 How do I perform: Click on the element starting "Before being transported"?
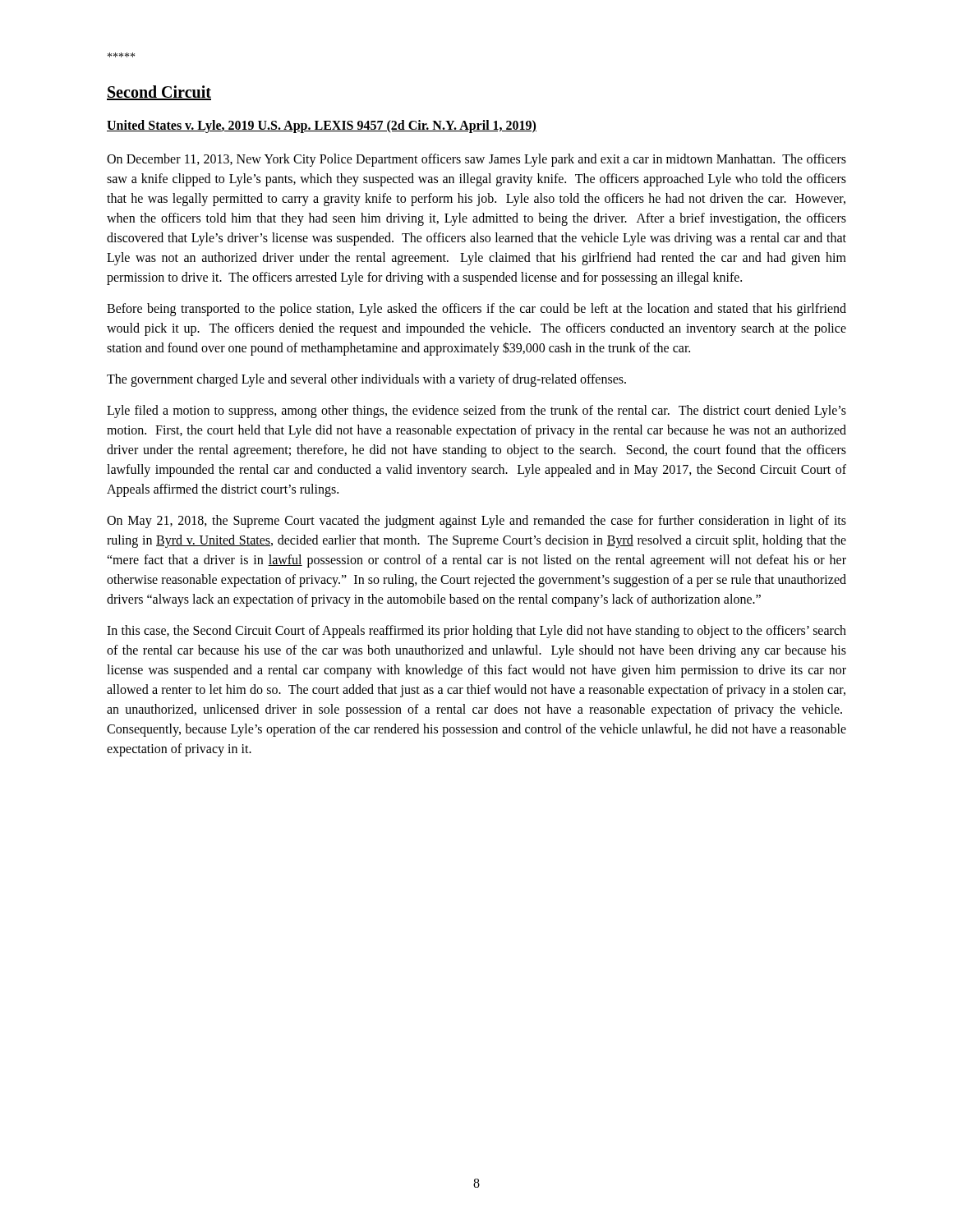[x=476, y=329]
